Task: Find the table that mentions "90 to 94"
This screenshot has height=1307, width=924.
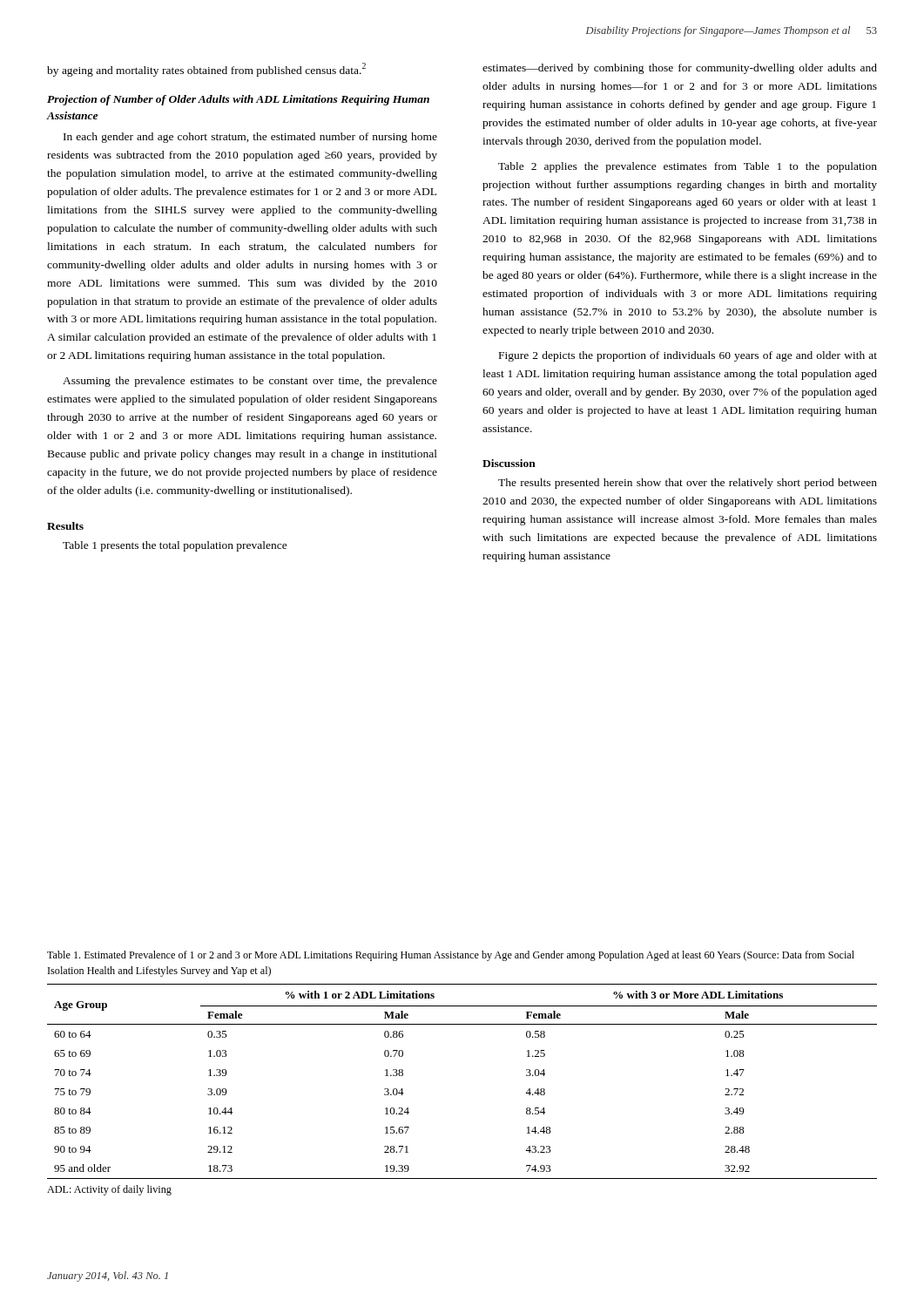Action: pos(462,1082)
